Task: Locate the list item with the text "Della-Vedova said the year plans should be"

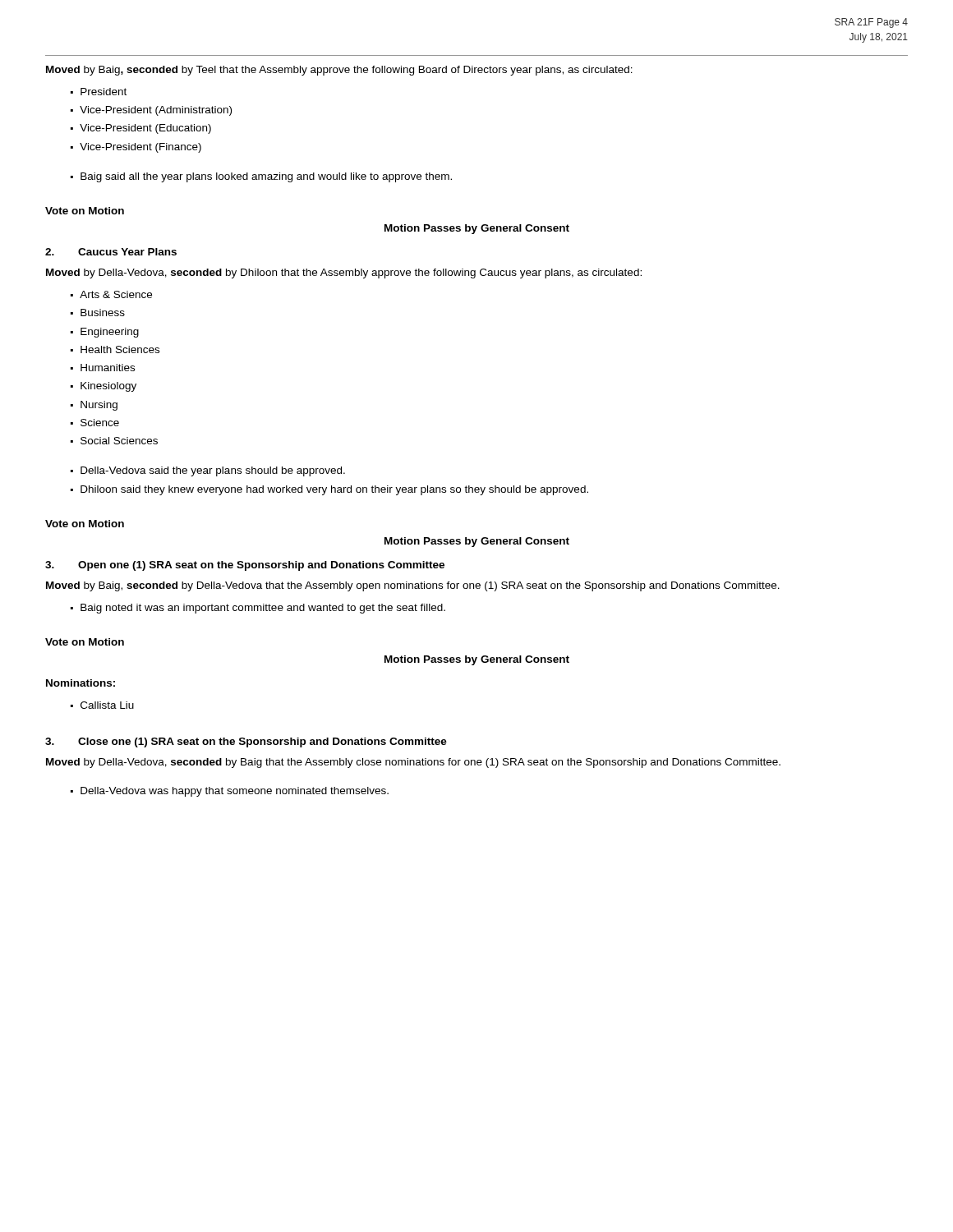Action: (213, 471)
